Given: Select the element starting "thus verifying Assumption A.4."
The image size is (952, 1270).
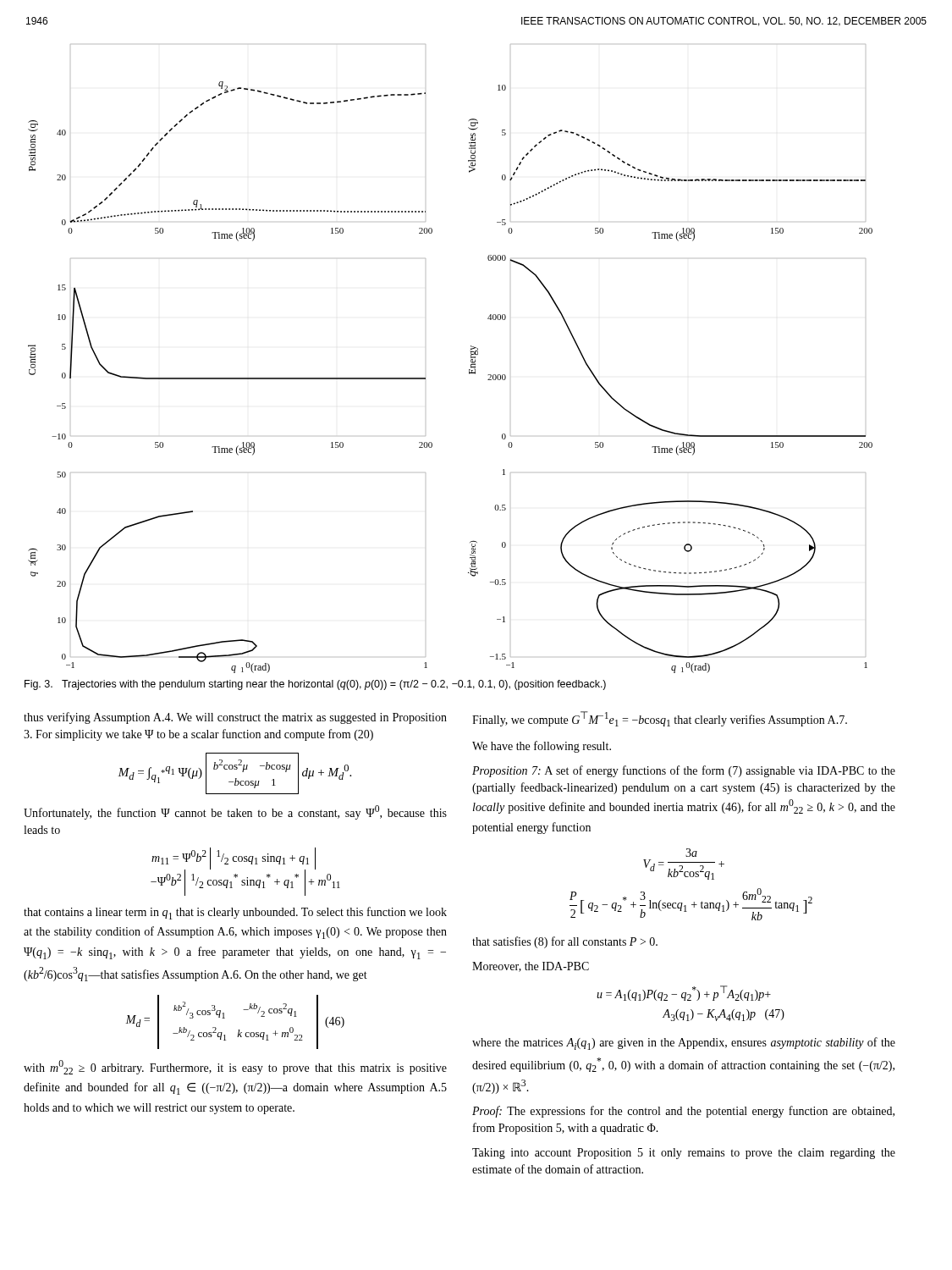Looking at the screenshot, I should tap(235, 913).
